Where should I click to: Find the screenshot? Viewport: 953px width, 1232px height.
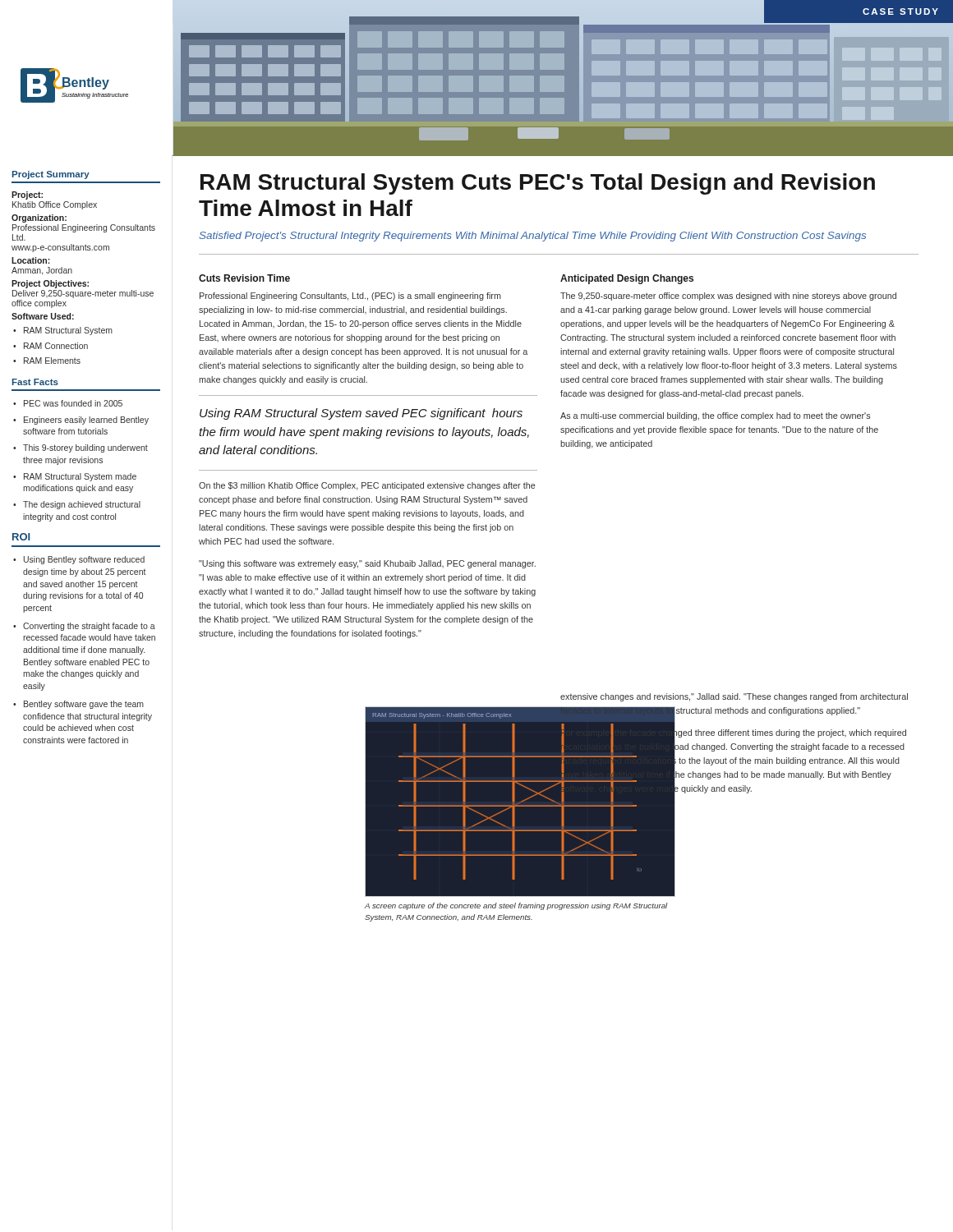tap(520, 802)
